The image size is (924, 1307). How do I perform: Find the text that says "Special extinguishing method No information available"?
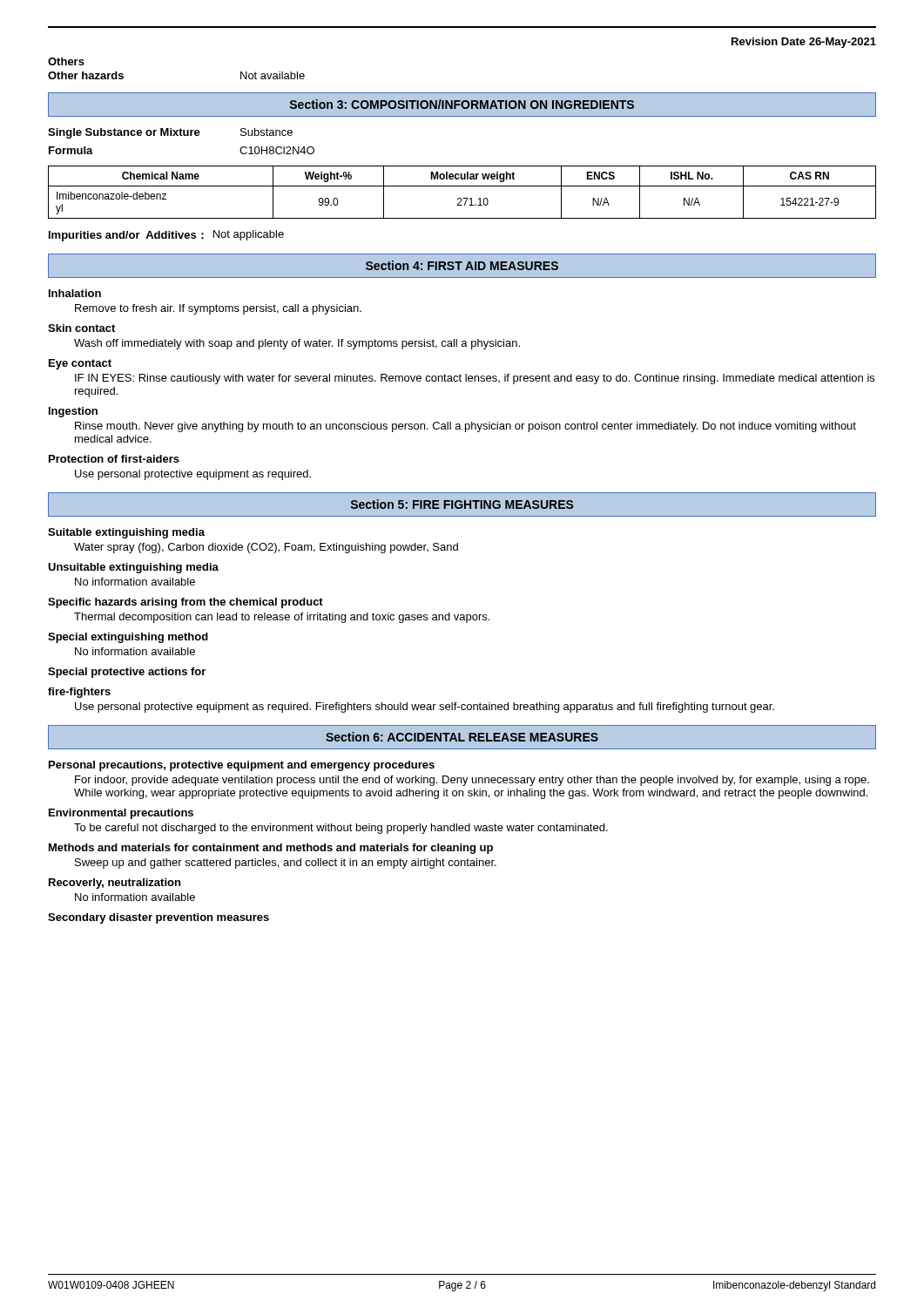tap(128, 638)
